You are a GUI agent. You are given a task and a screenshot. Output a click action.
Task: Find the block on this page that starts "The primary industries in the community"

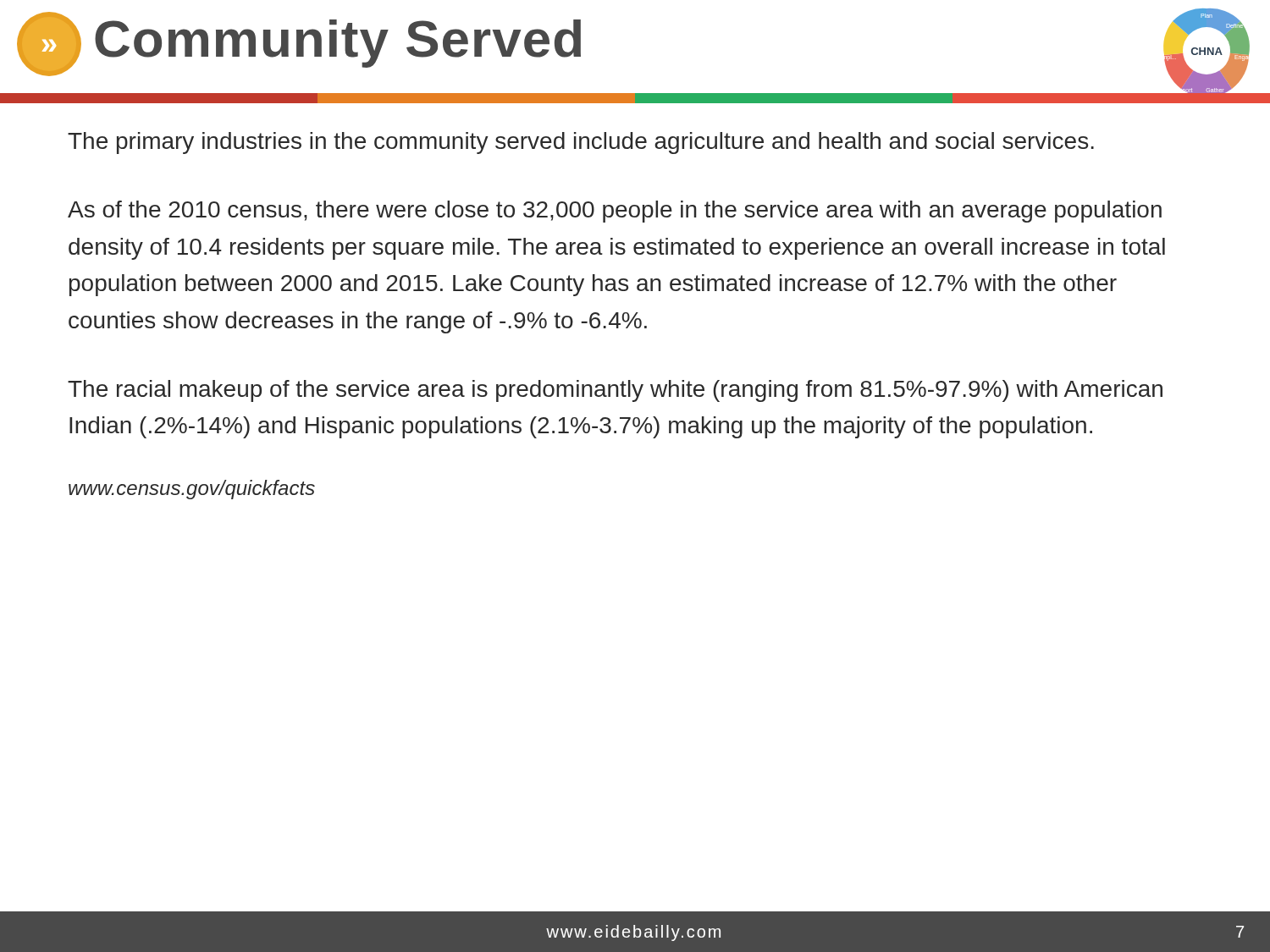[582, 141]
